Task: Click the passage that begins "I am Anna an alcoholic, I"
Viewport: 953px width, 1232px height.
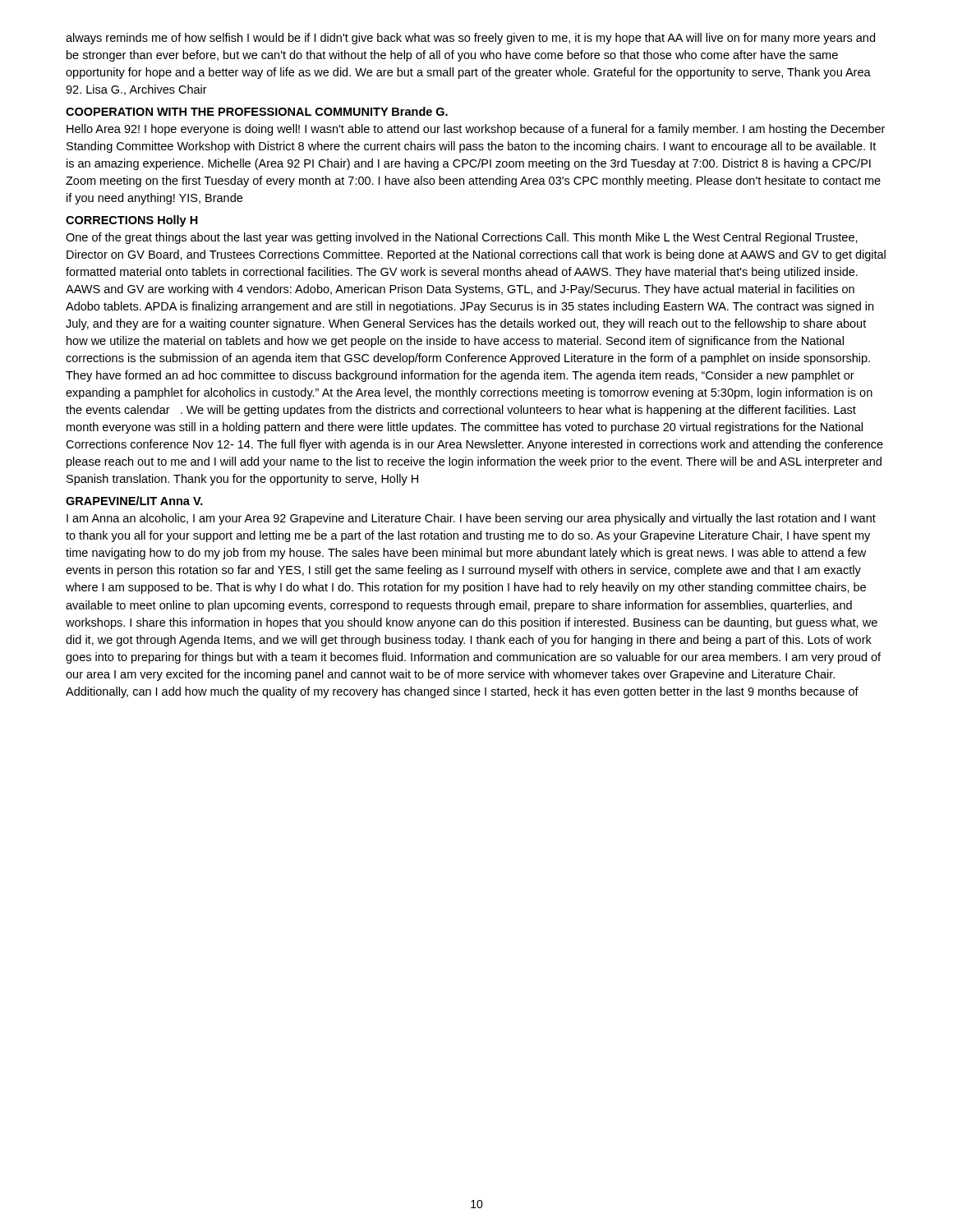Action: click(x=476, y=605)
